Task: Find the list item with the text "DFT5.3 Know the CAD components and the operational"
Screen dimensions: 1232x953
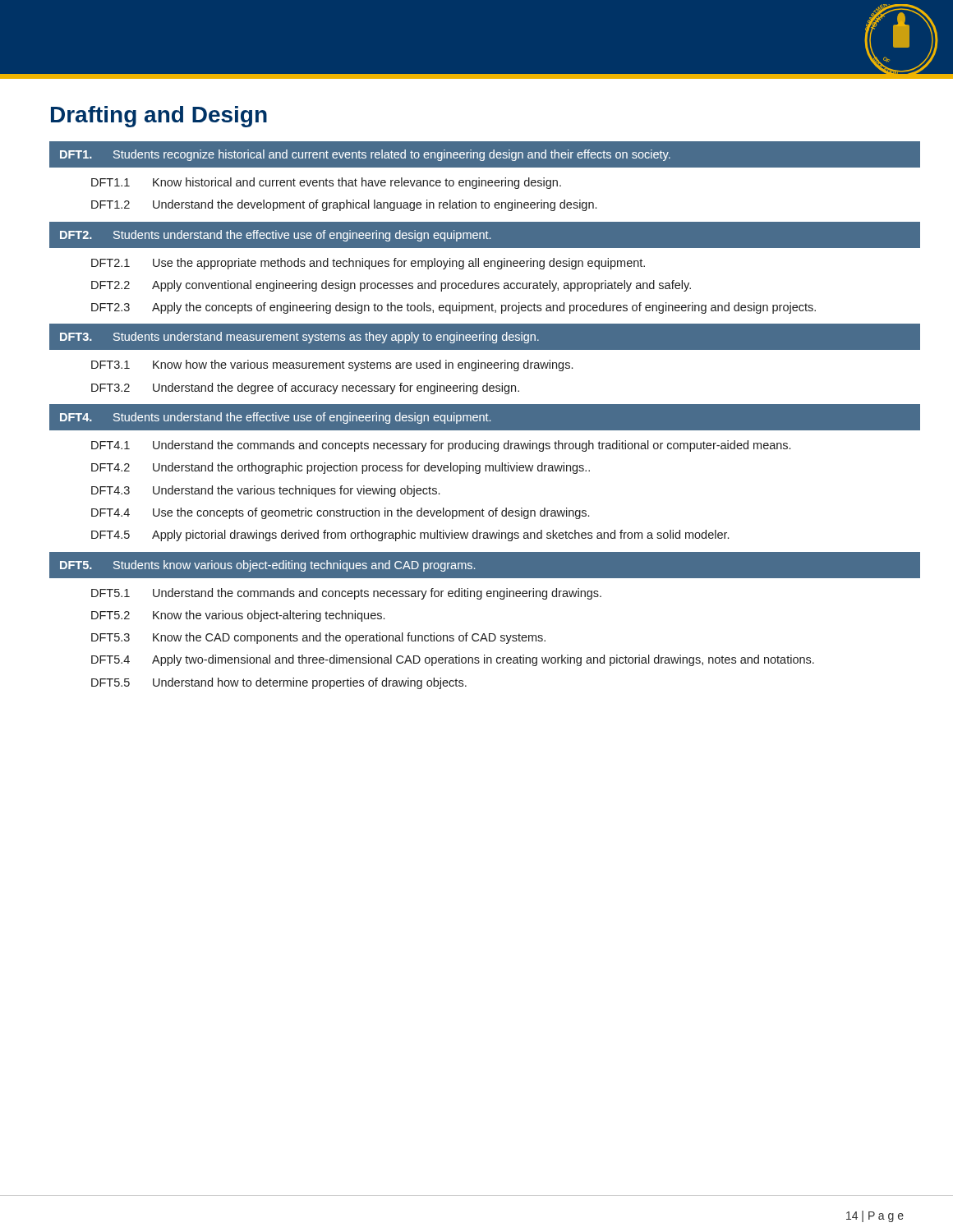Action: click(318, 638)
